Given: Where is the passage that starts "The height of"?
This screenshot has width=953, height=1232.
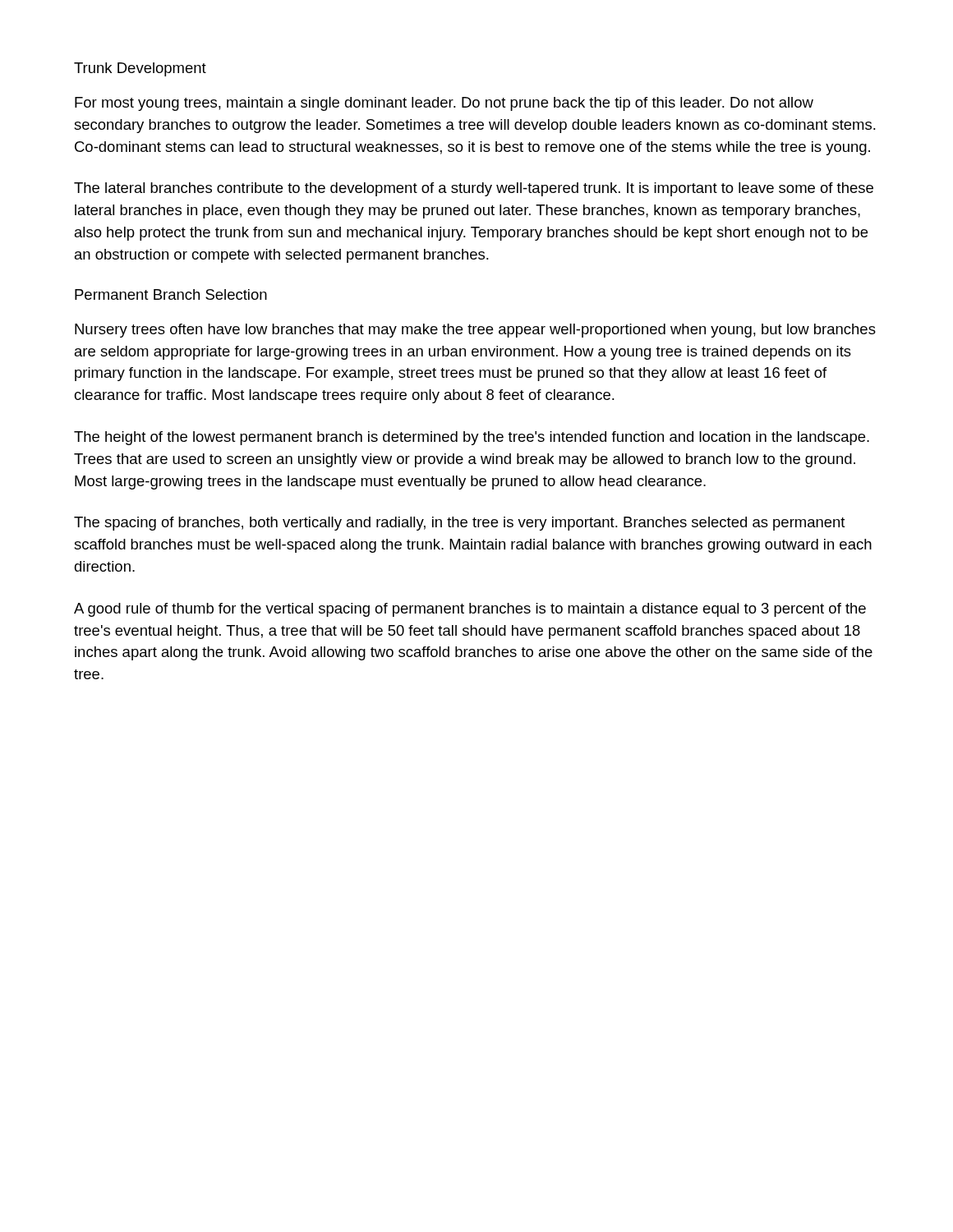Looking at the screenshot, I should click(472, 458).
